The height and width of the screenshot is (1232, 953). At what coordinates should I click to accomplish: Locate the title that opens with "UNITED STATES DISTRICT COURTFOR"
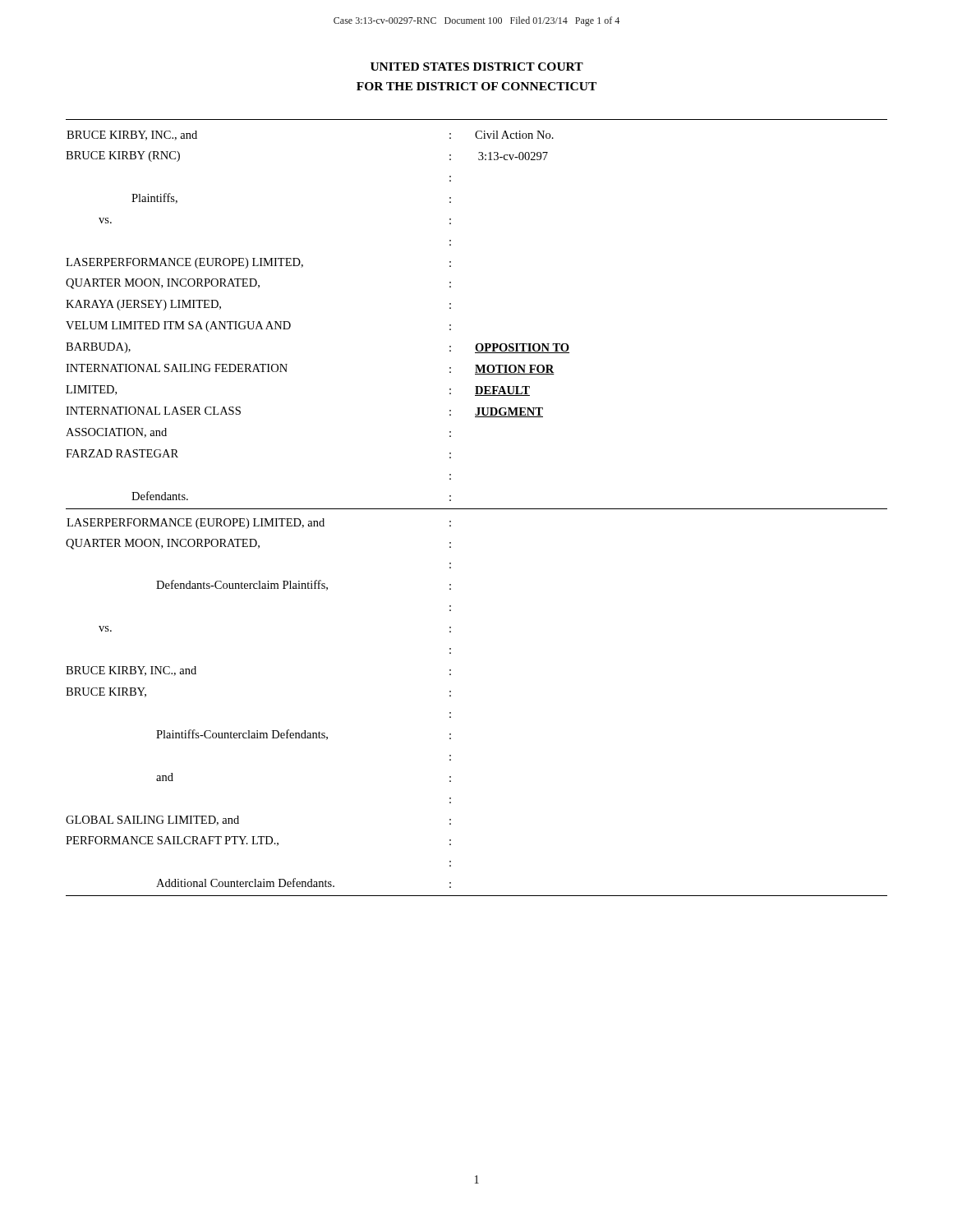[476, 76]
